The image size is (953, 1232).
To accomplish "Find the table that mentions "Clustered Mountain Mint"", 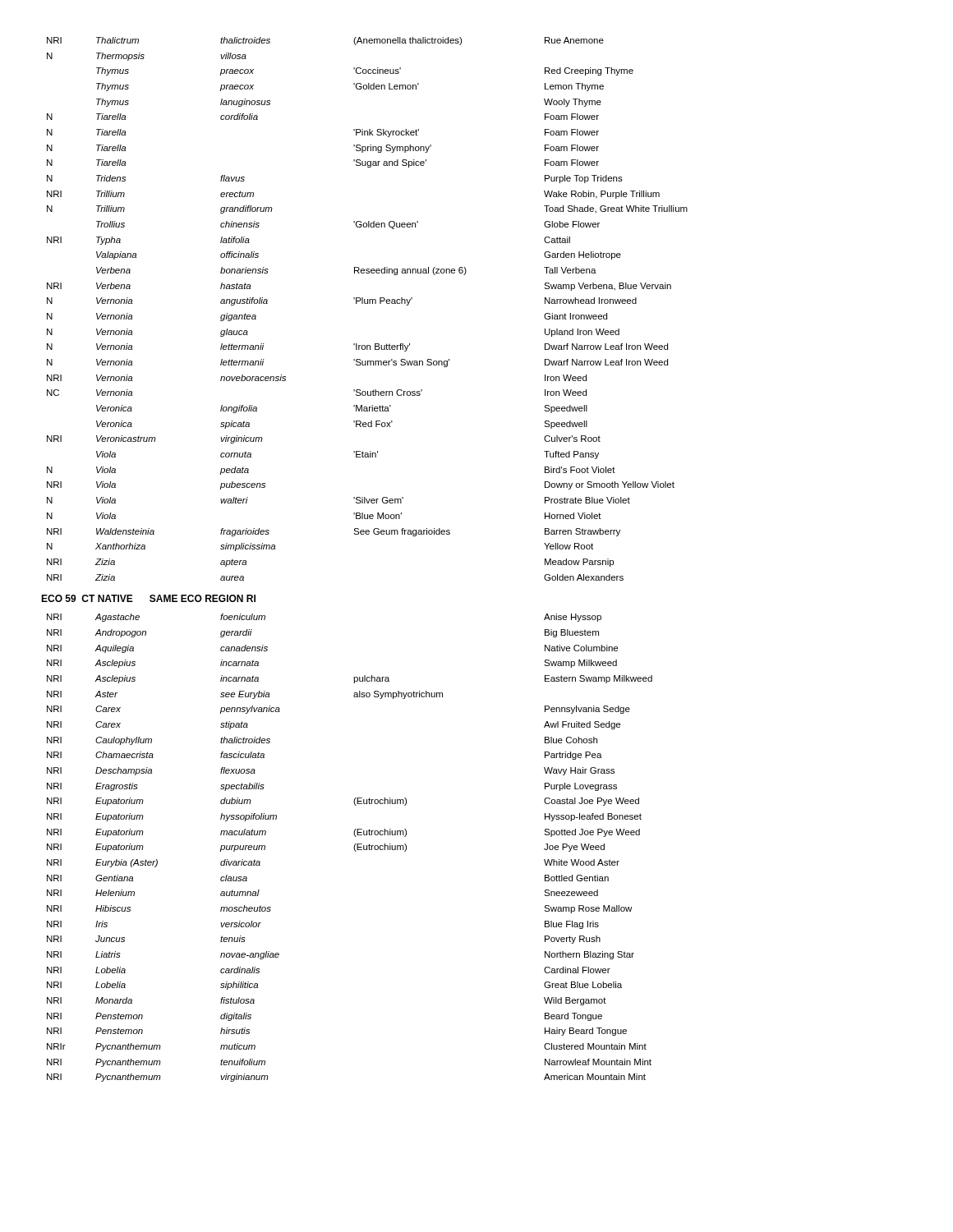I will [476, 847].
